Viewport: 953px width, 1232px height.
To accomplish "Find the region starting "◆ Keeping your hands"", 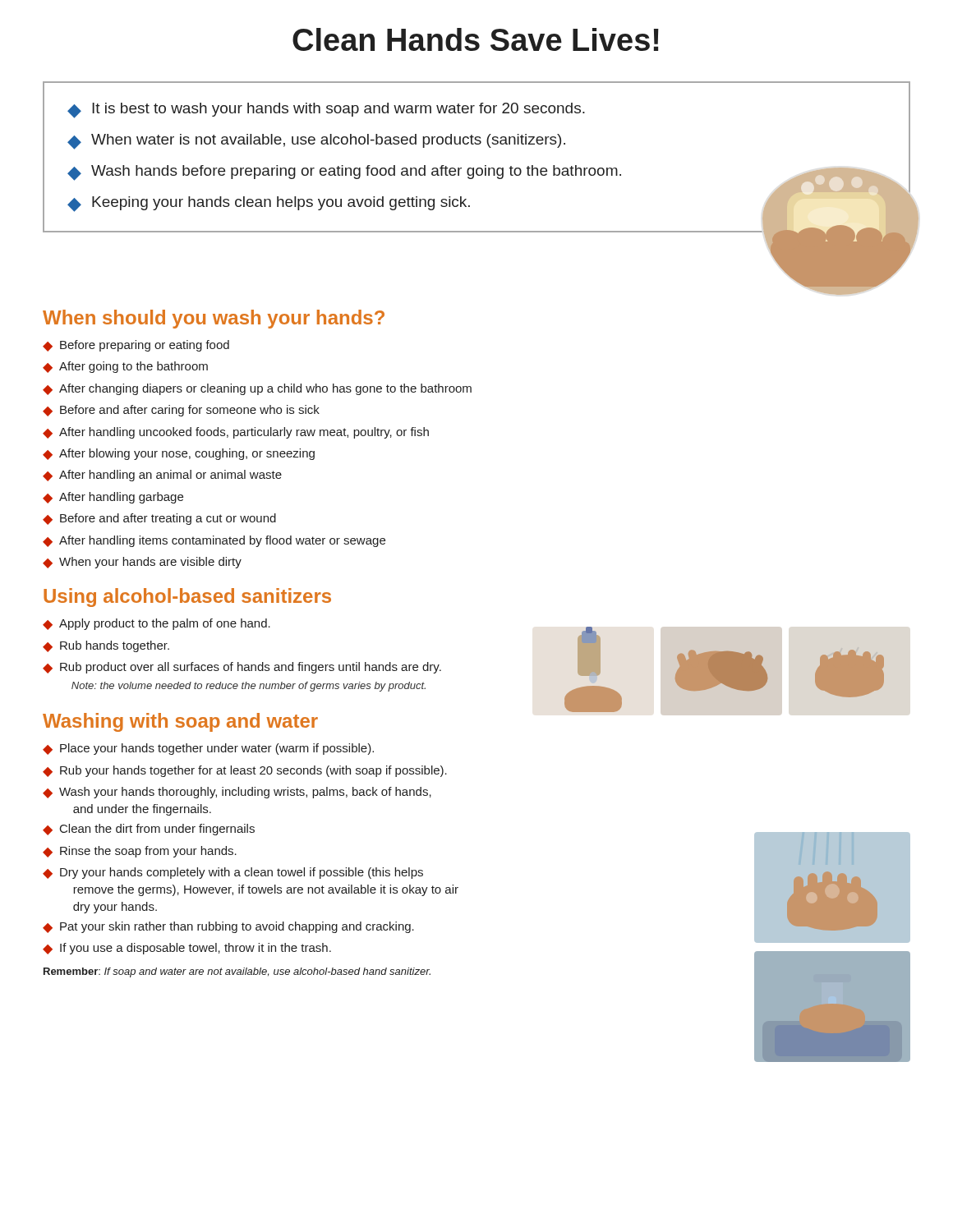I will pos(269,204).
